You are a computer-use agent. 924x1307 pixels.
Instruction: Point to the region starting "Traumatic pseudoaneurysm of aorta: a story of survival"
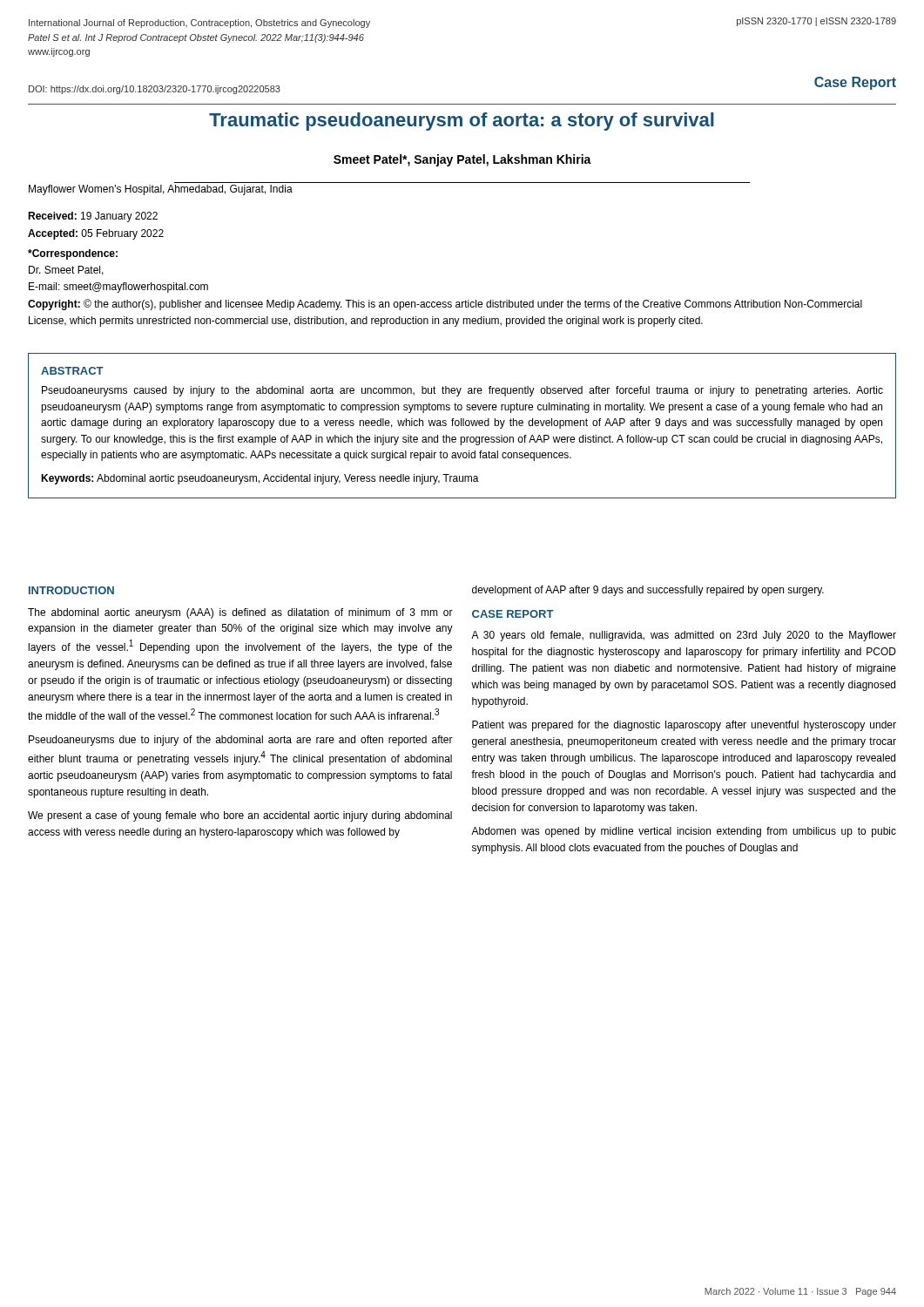(x=462, y=120)
